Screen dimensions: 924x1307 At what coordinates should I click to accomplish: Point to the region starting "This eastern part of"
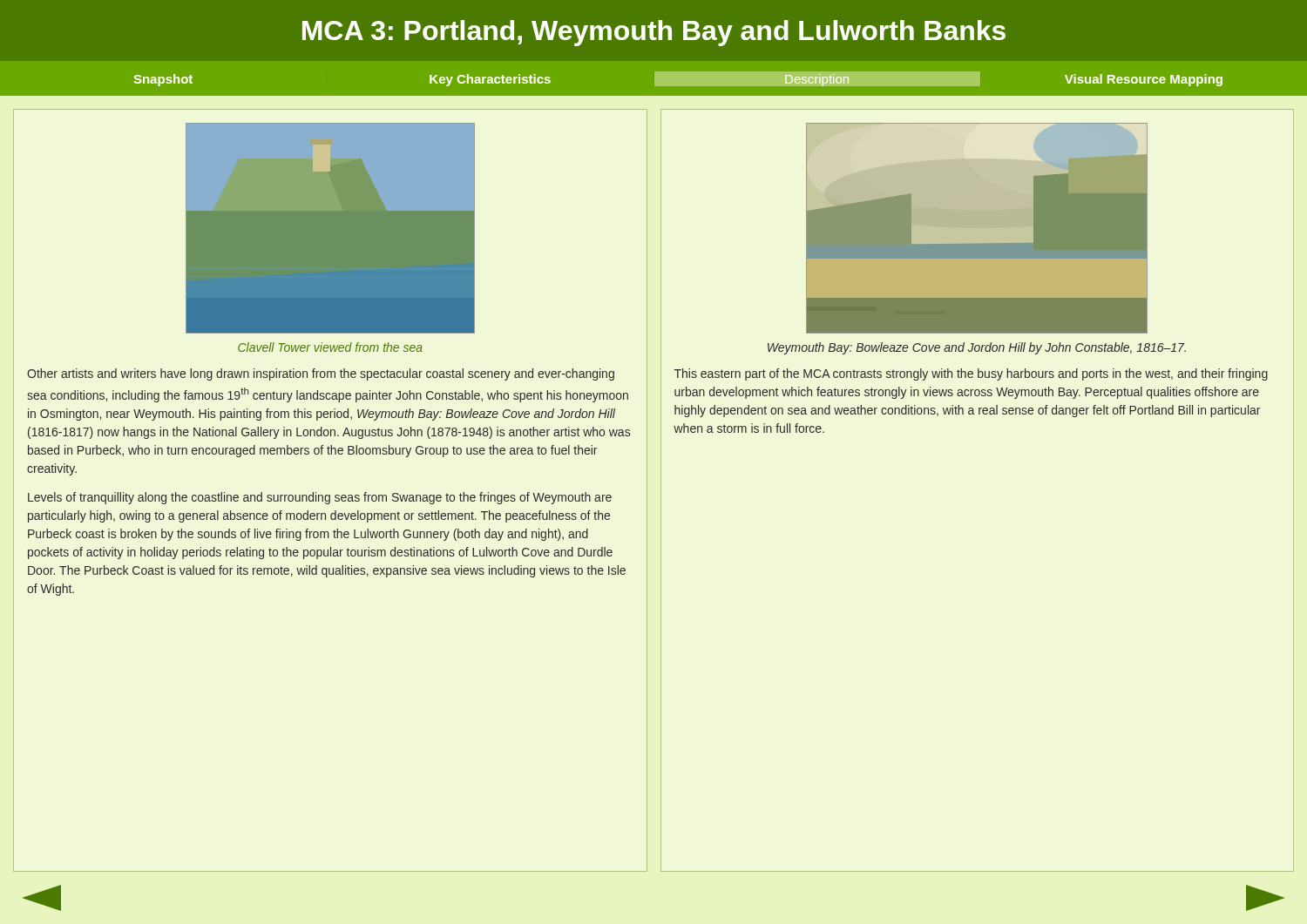pos(971,401)
